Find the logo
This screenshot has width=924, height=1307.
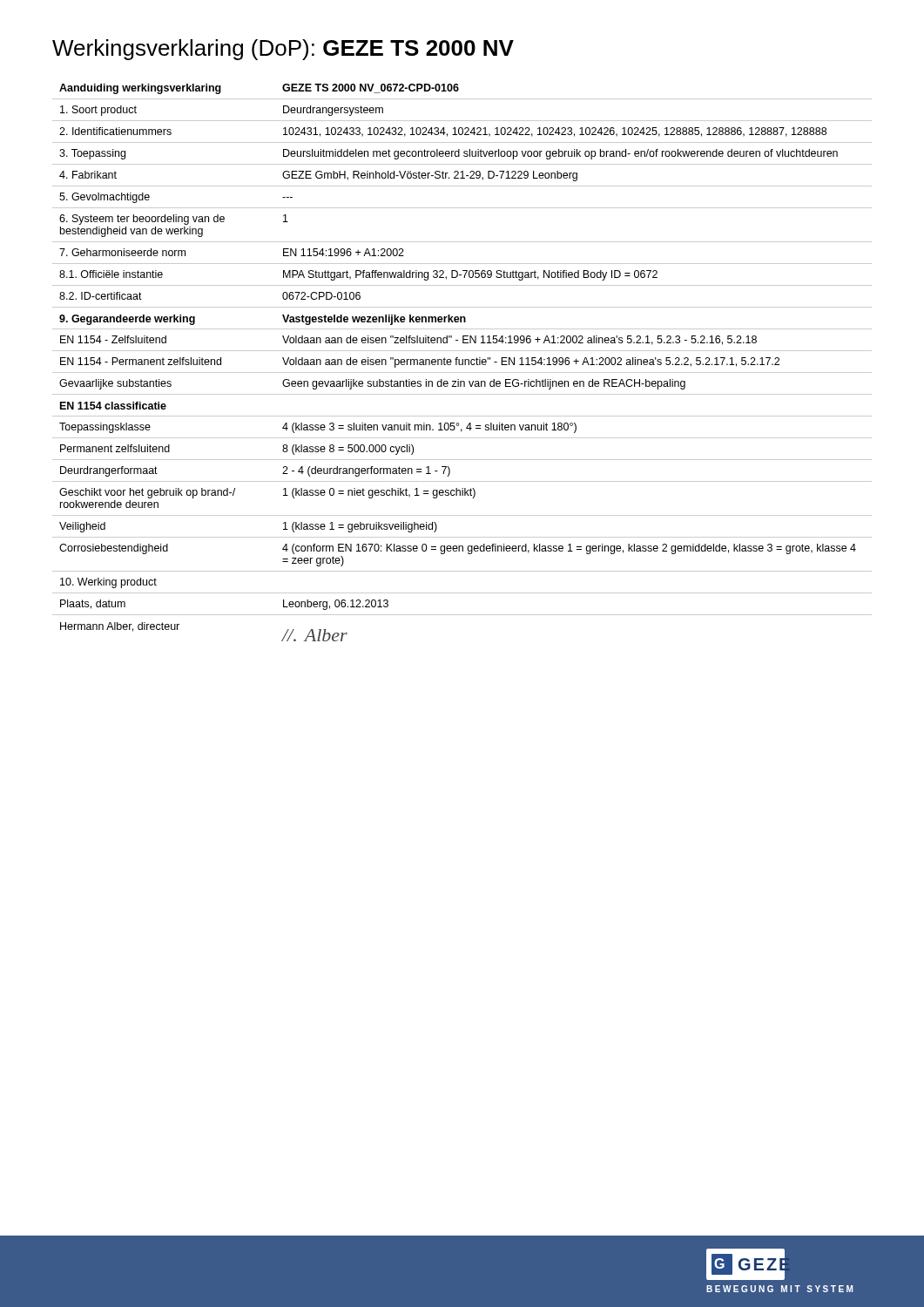point(462,1271)
